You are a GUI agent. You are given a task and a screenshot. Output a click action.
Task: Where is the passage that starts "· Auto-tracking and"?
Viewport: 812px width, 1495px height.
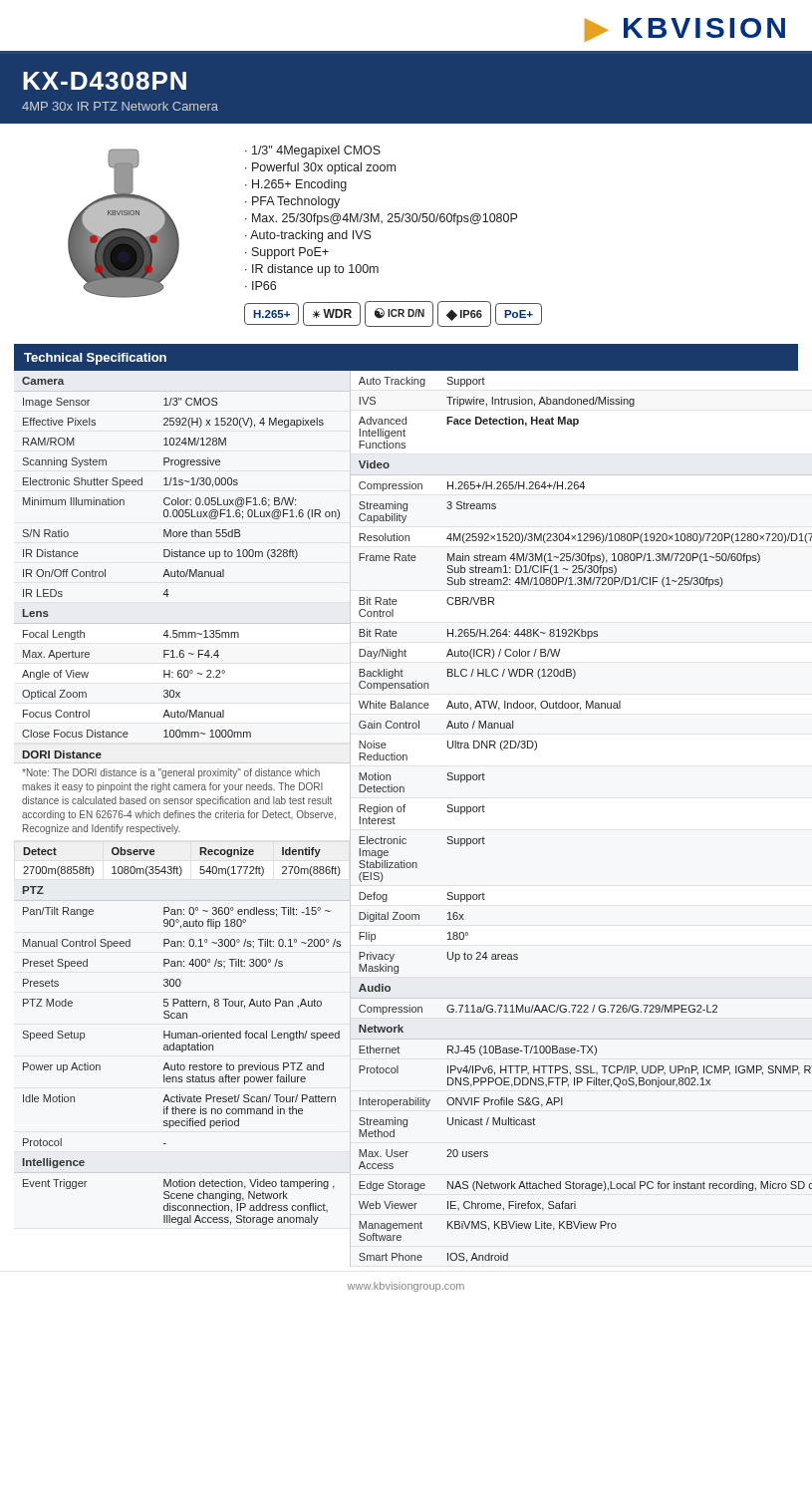point(308,235)
